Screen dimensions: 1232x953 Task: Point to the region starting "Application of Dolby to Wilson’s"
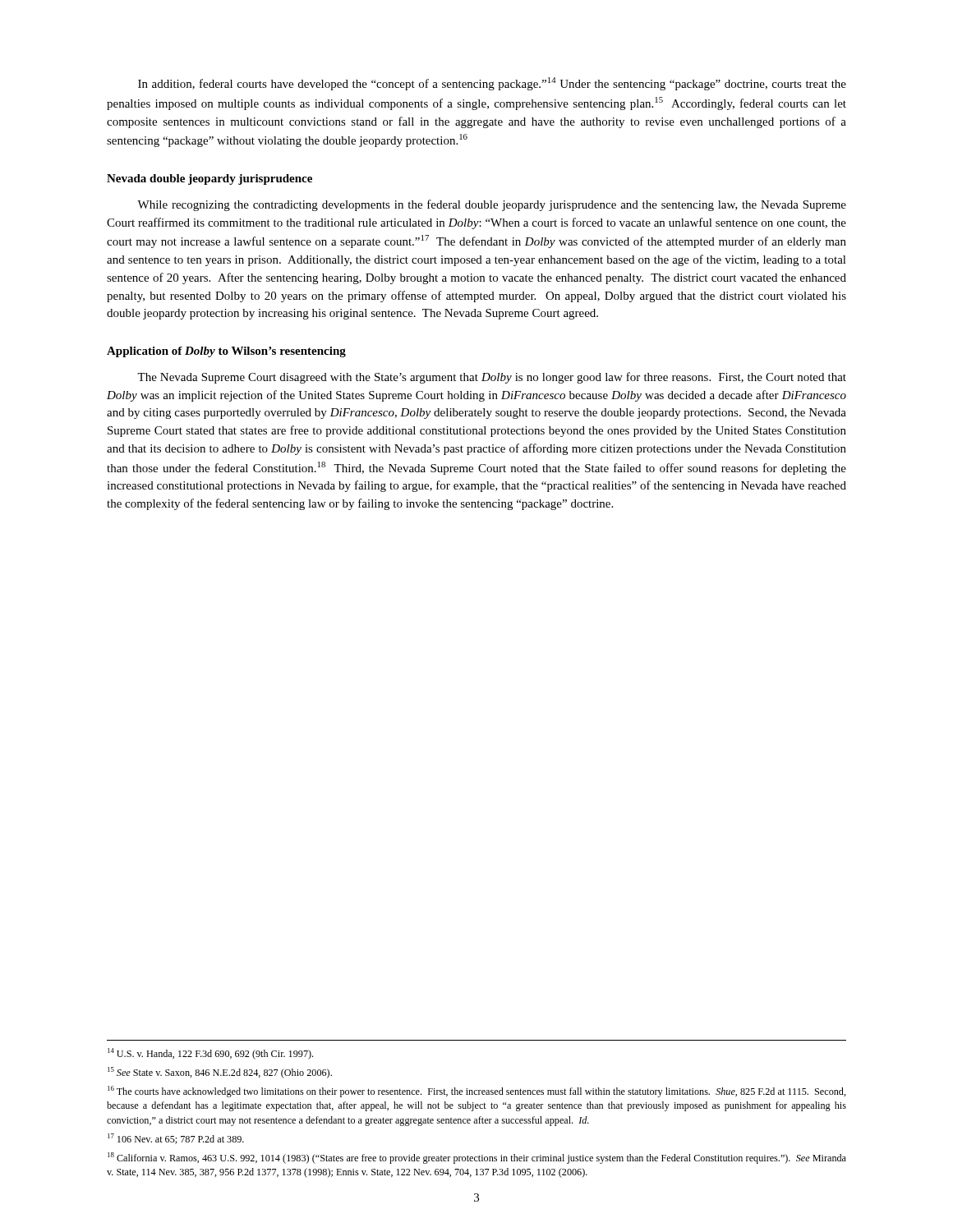coord(226,351)
